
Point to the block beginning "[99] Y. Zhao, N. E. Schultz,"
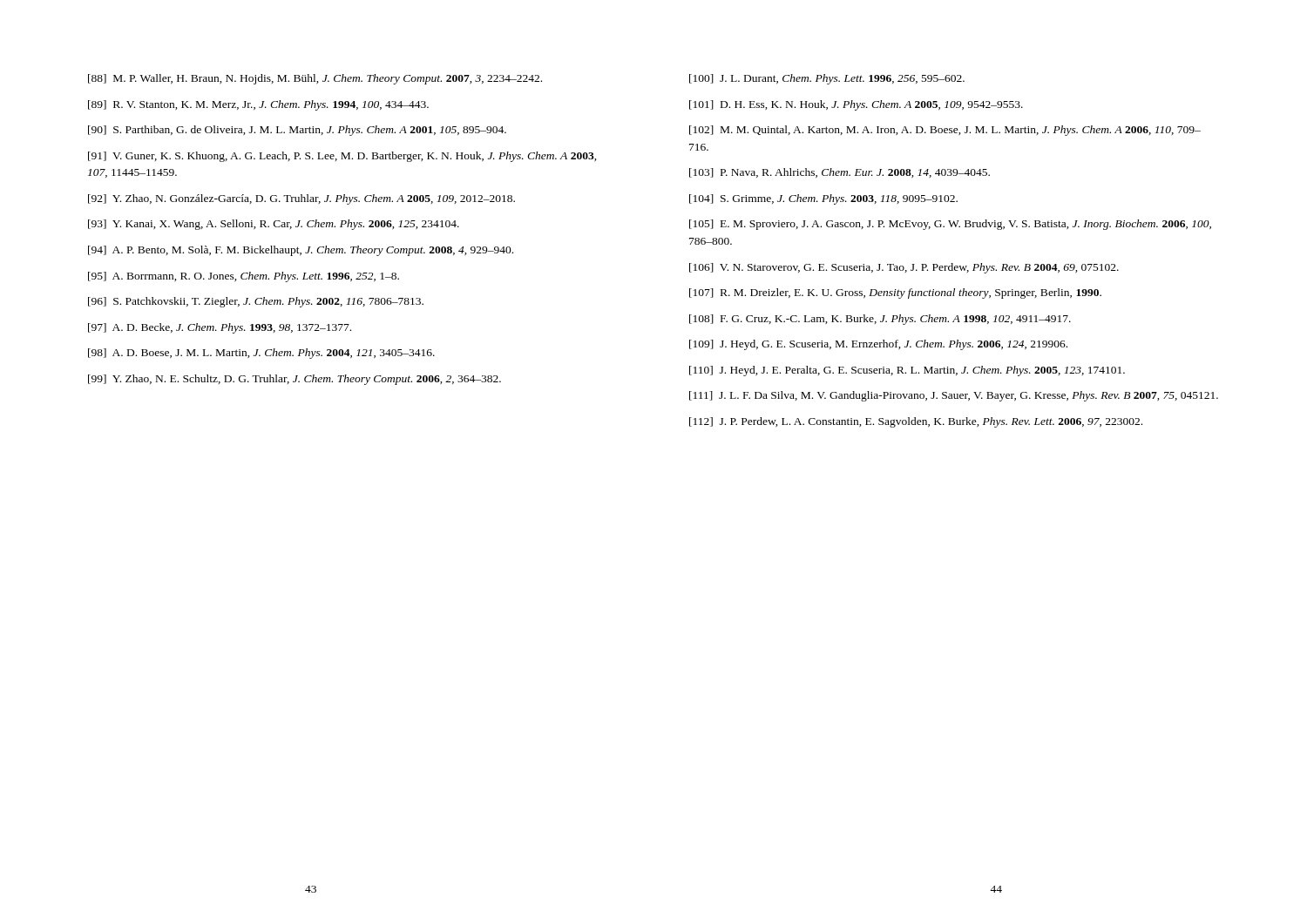[353, 378]
